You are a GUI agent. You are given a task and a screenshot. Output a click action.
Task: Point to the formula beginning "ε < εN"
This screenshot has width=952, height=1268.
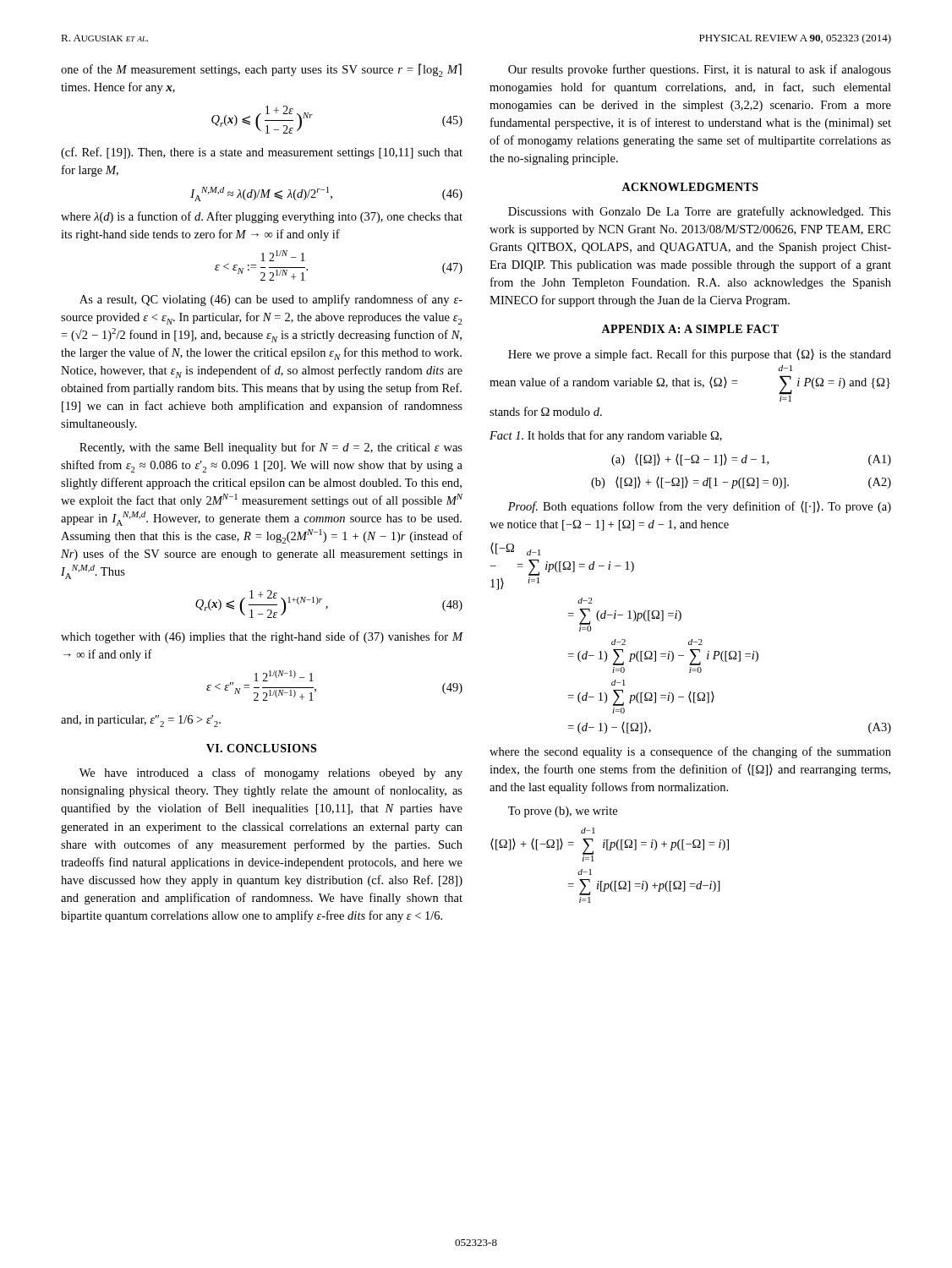[x=262, y=268]
